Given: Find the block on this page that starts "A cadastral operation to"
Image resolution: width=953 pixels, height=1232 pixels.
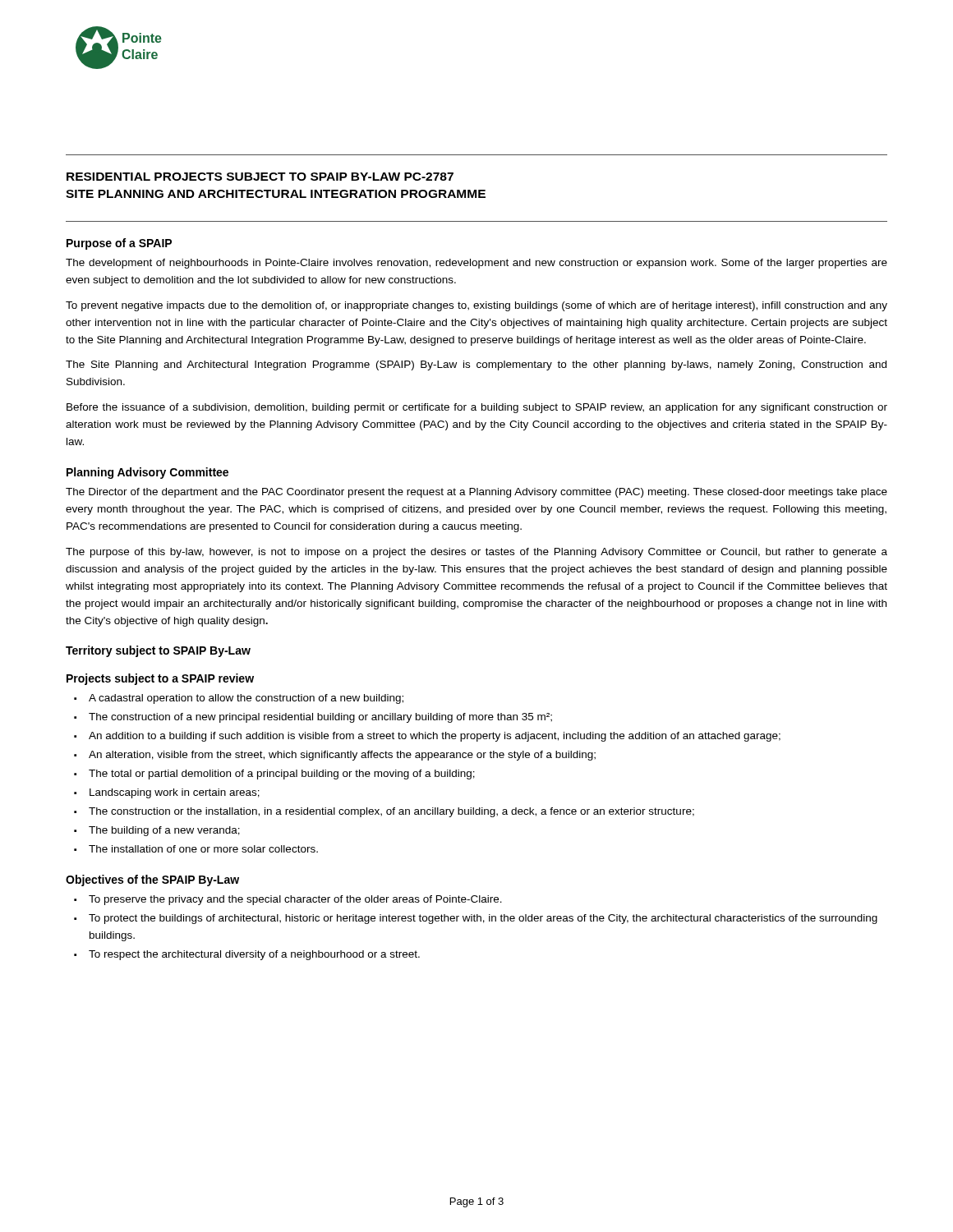Looking at the screenshot, I should (x=247, y=698).
